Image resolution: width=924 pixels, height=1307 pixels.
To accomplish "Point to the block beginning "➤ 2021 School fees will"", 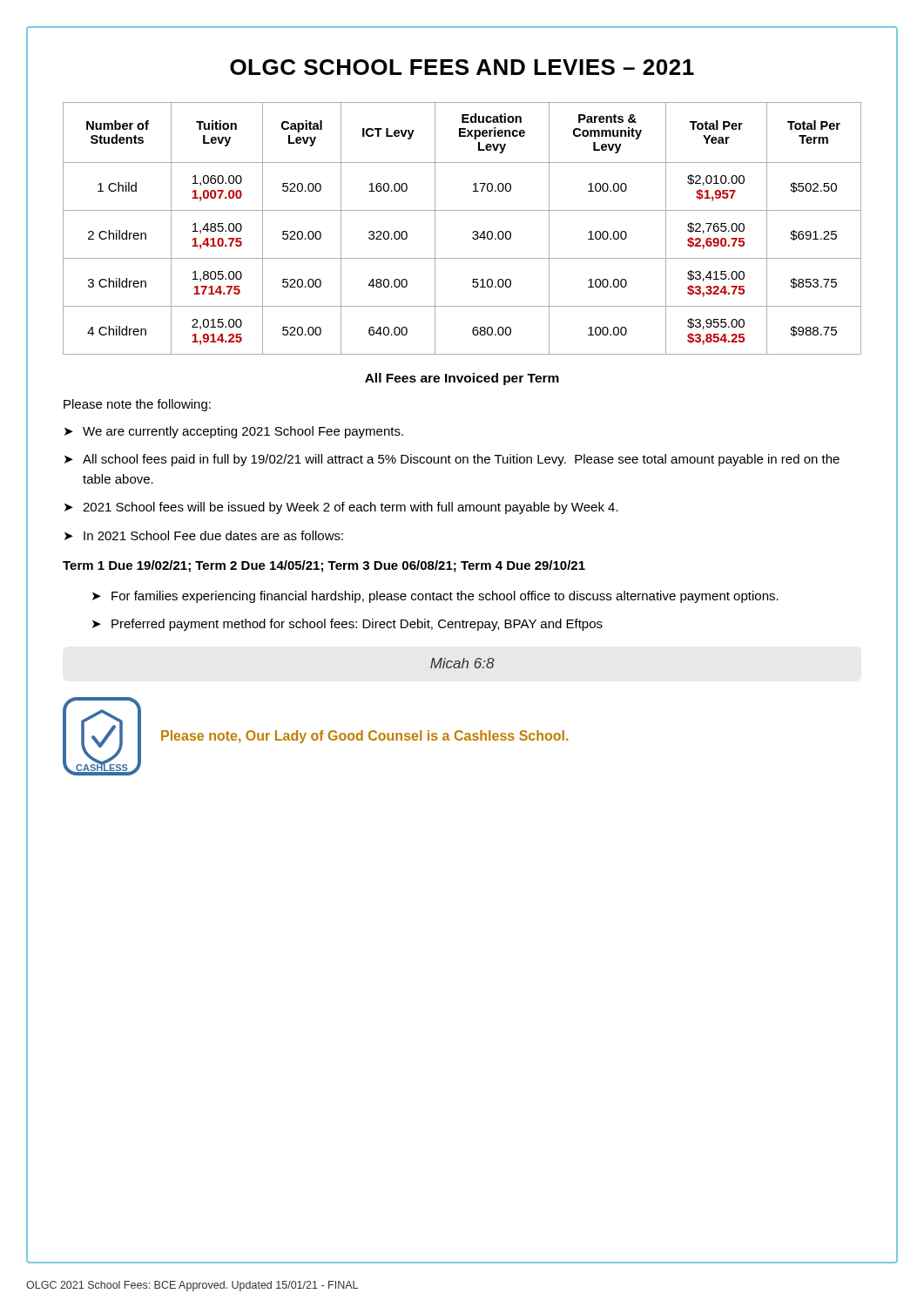I will click(341, 507).
